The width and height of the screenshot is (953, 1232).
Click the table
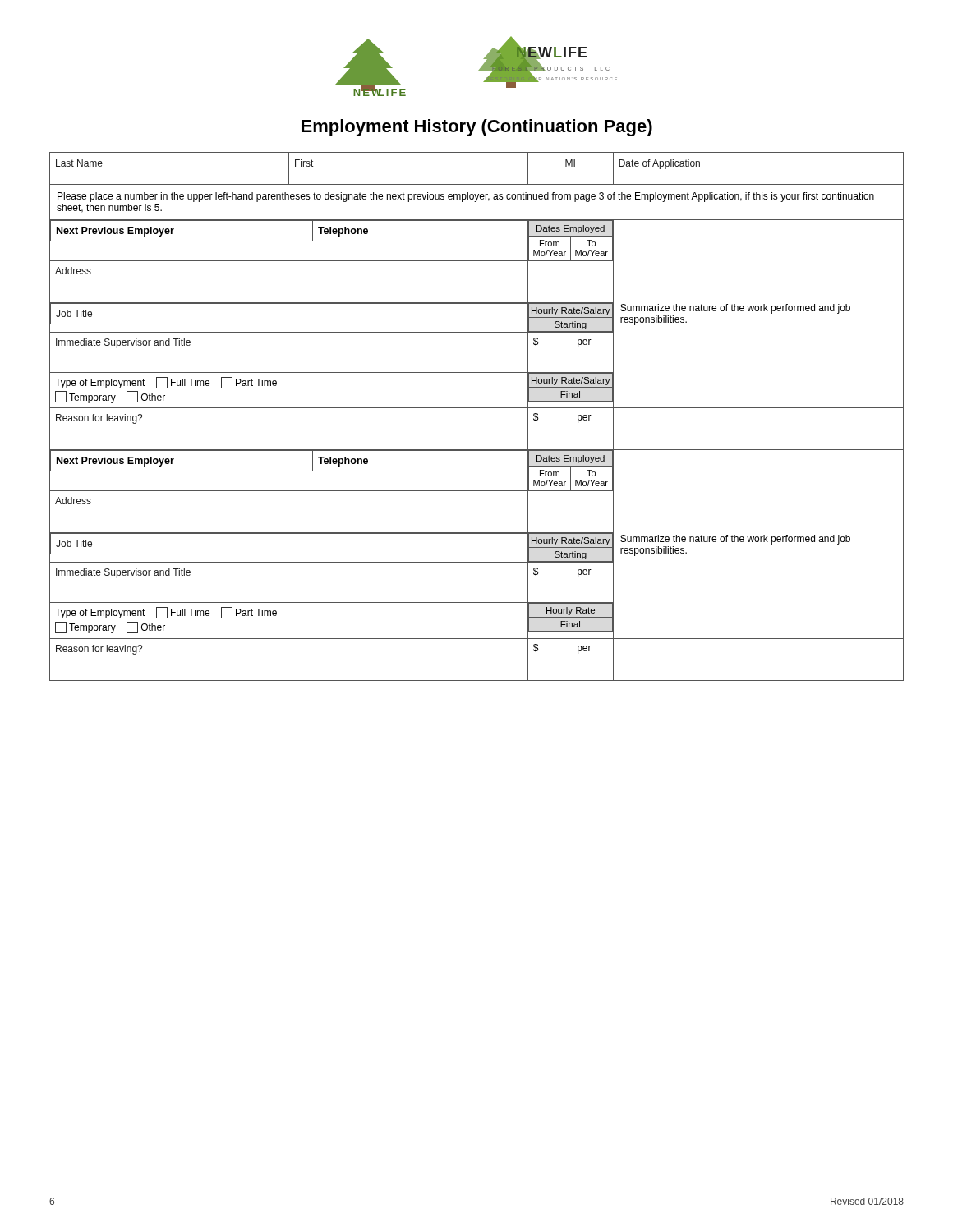coord(476,416)
